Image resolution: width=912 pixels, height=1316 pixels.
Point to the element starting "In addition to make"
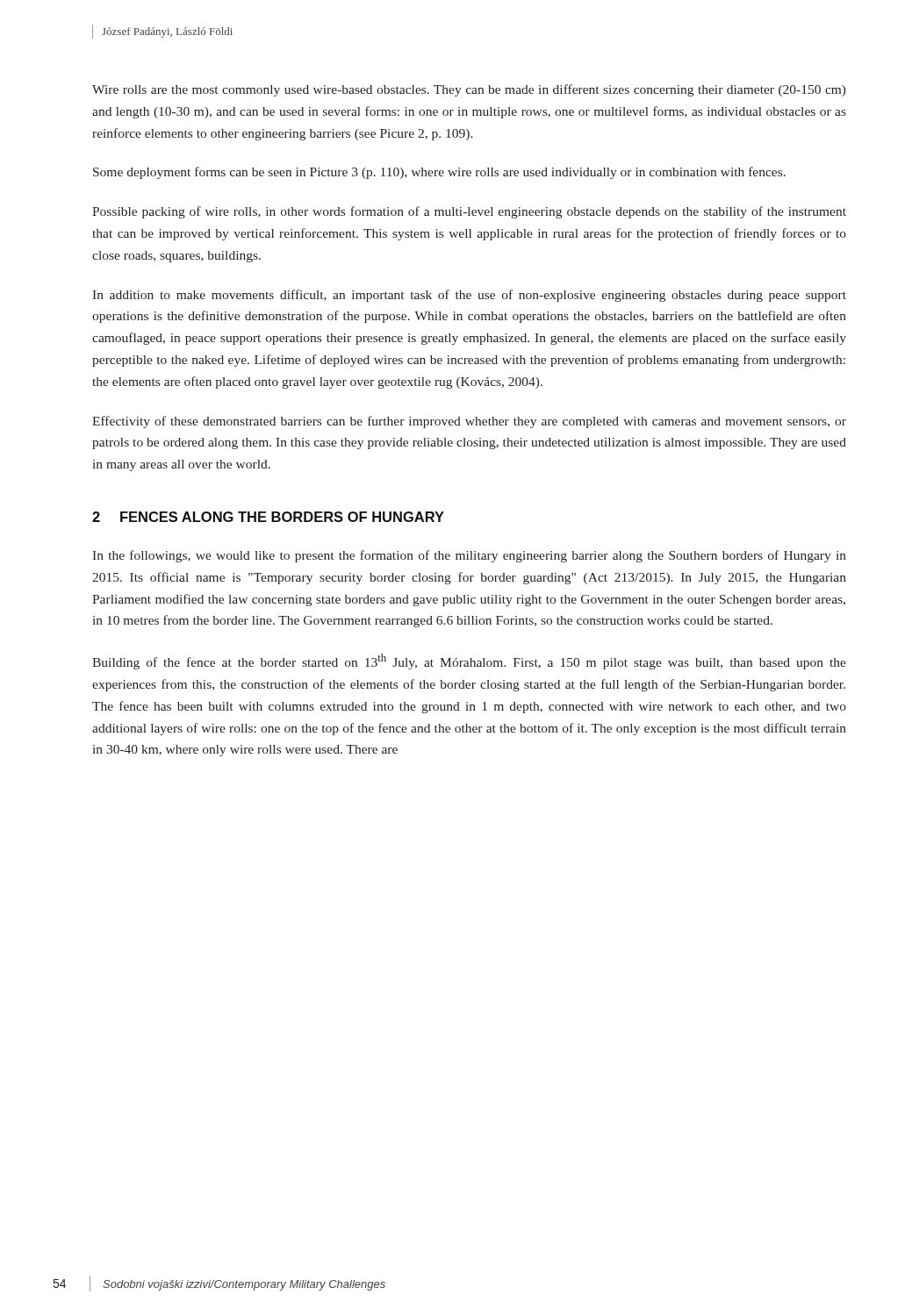pyautogui.click(x=469, y=337)
